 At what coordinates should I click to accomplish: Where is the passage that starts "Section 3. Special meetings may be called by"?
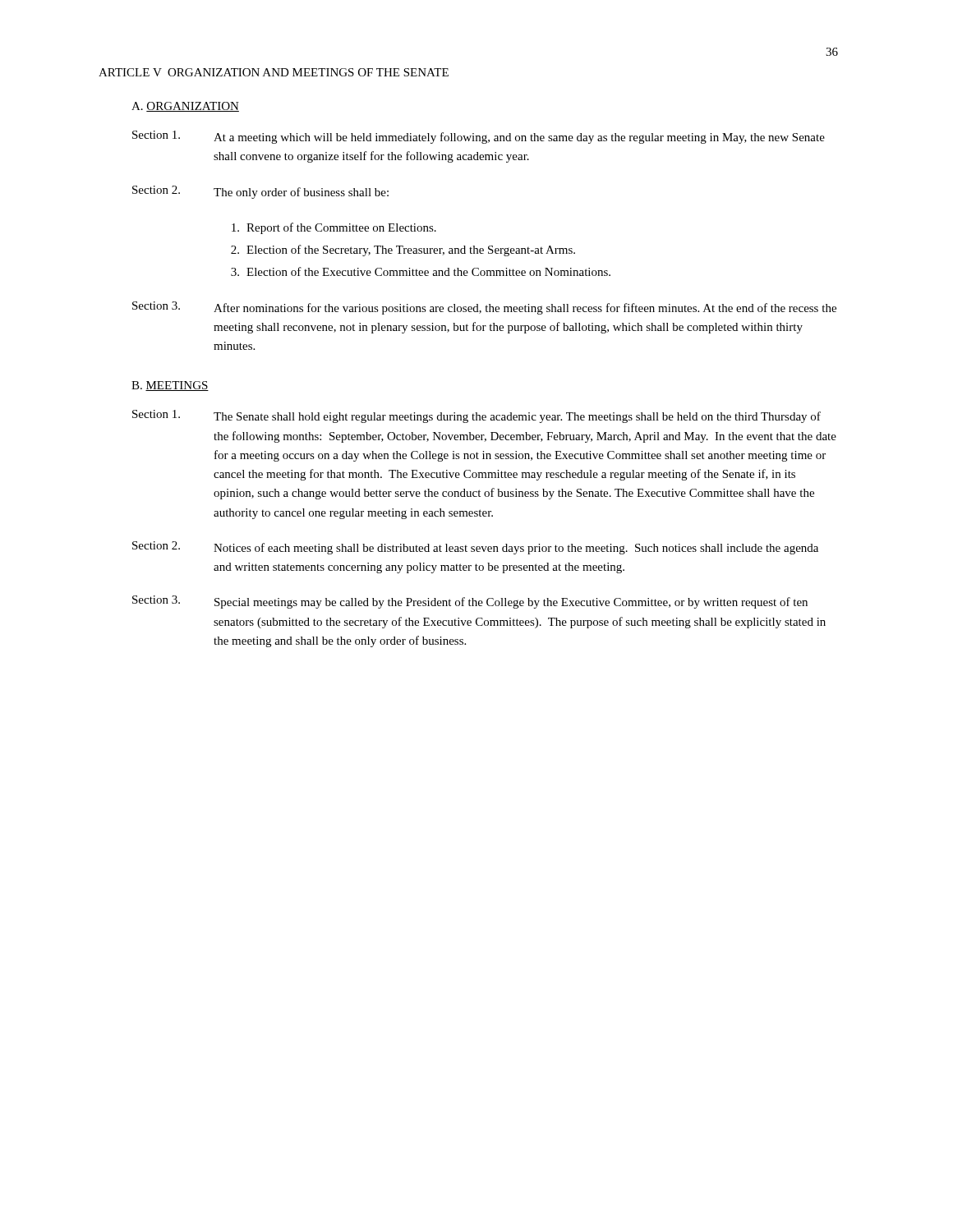pyautogui.click(x=468, y=622)
